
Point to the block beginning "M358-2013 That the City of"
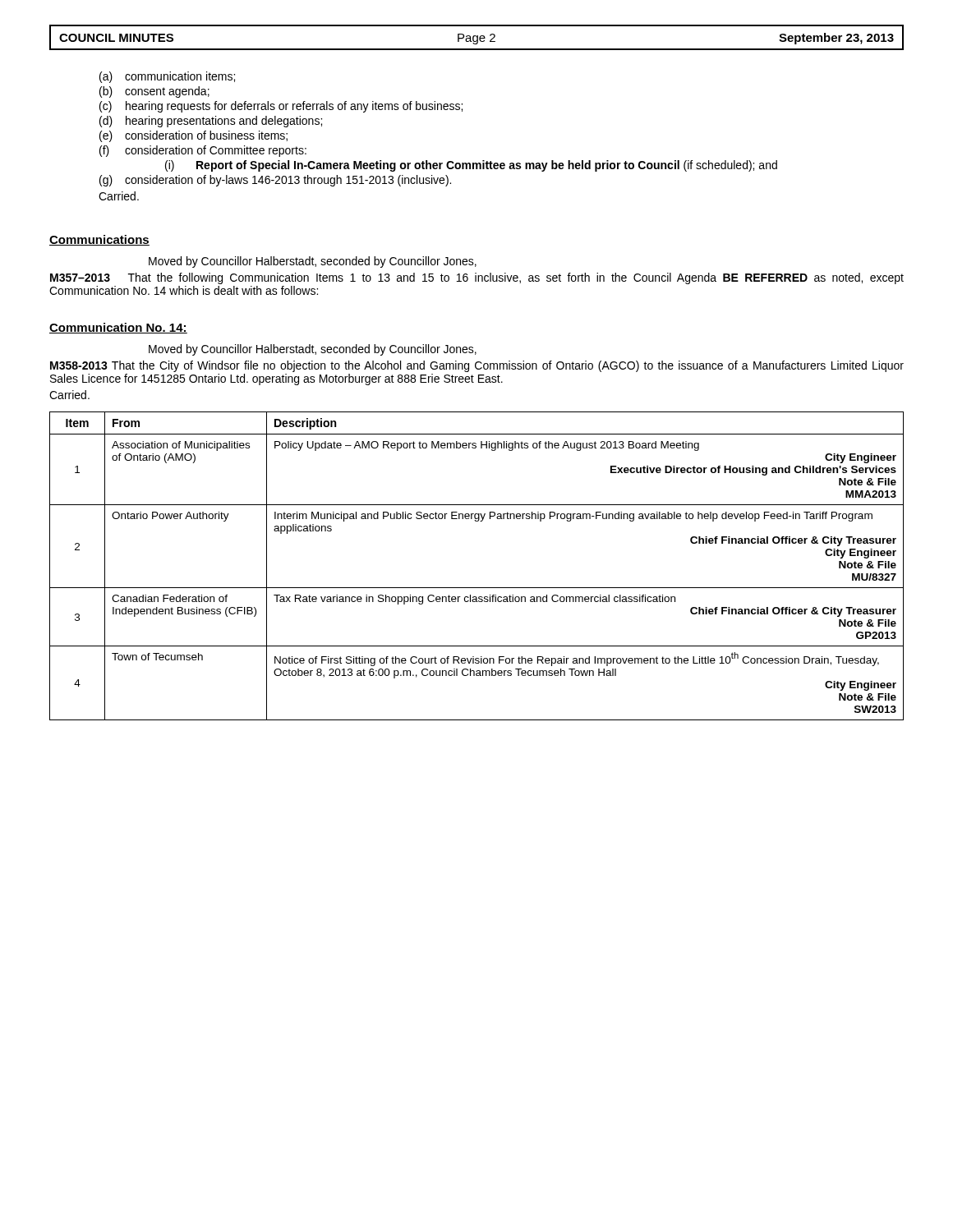(476, 372)
